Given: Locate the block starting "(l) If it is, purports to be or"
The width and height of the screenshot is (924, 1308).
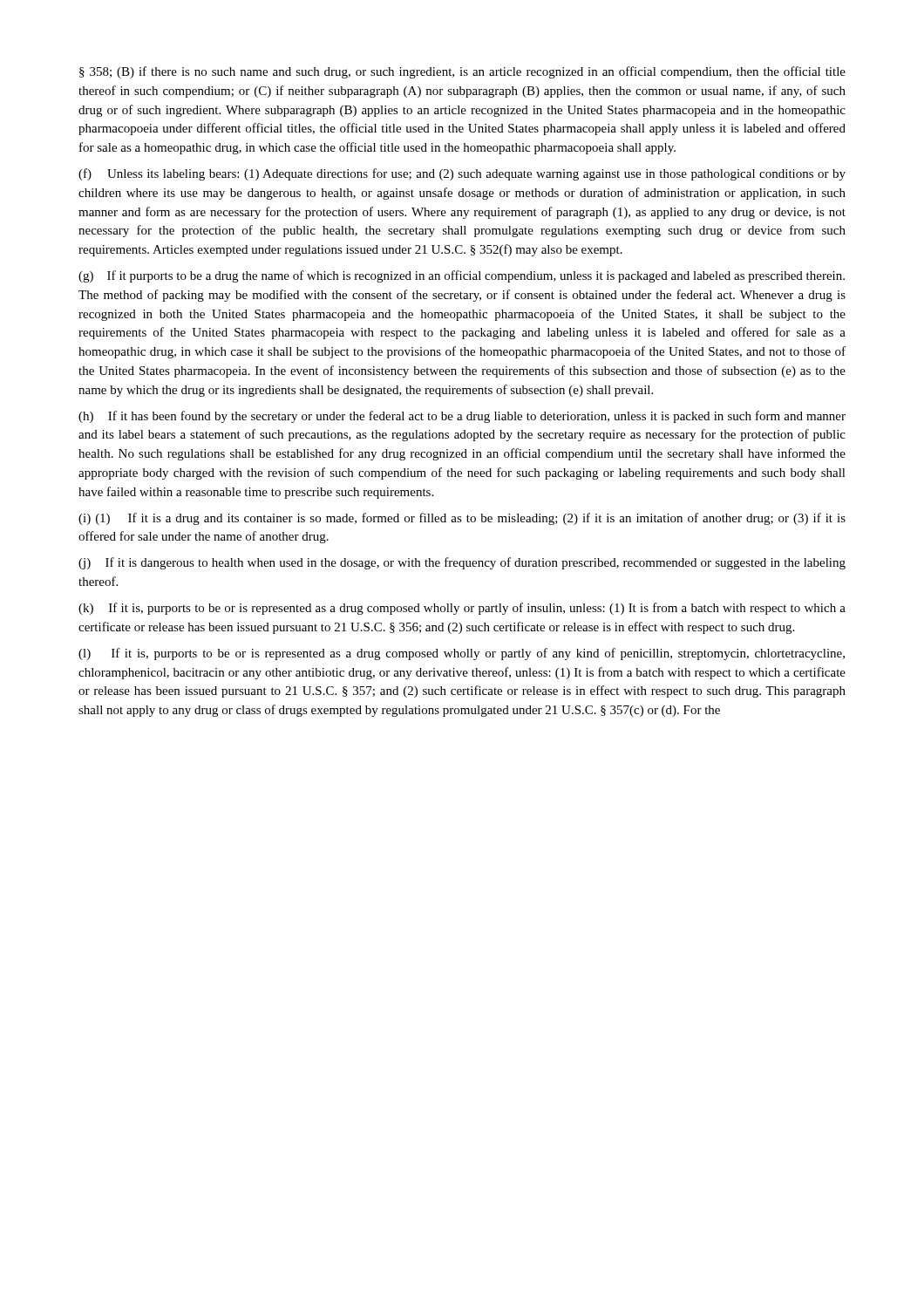Looking at the screenshot, I should pos(462,682).
